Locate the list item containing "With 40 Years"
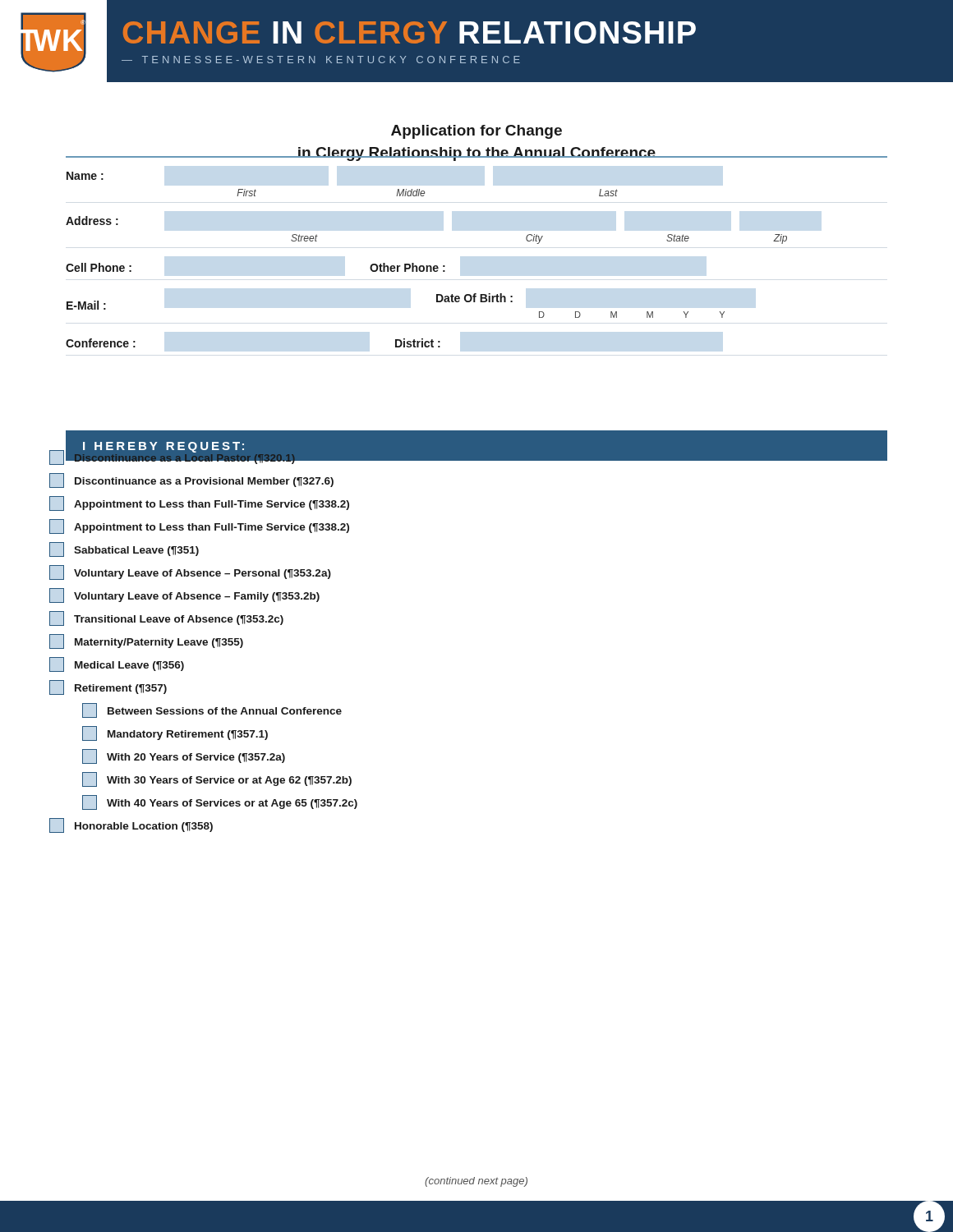The image size is (953, 1232). (x=220, y=802)
